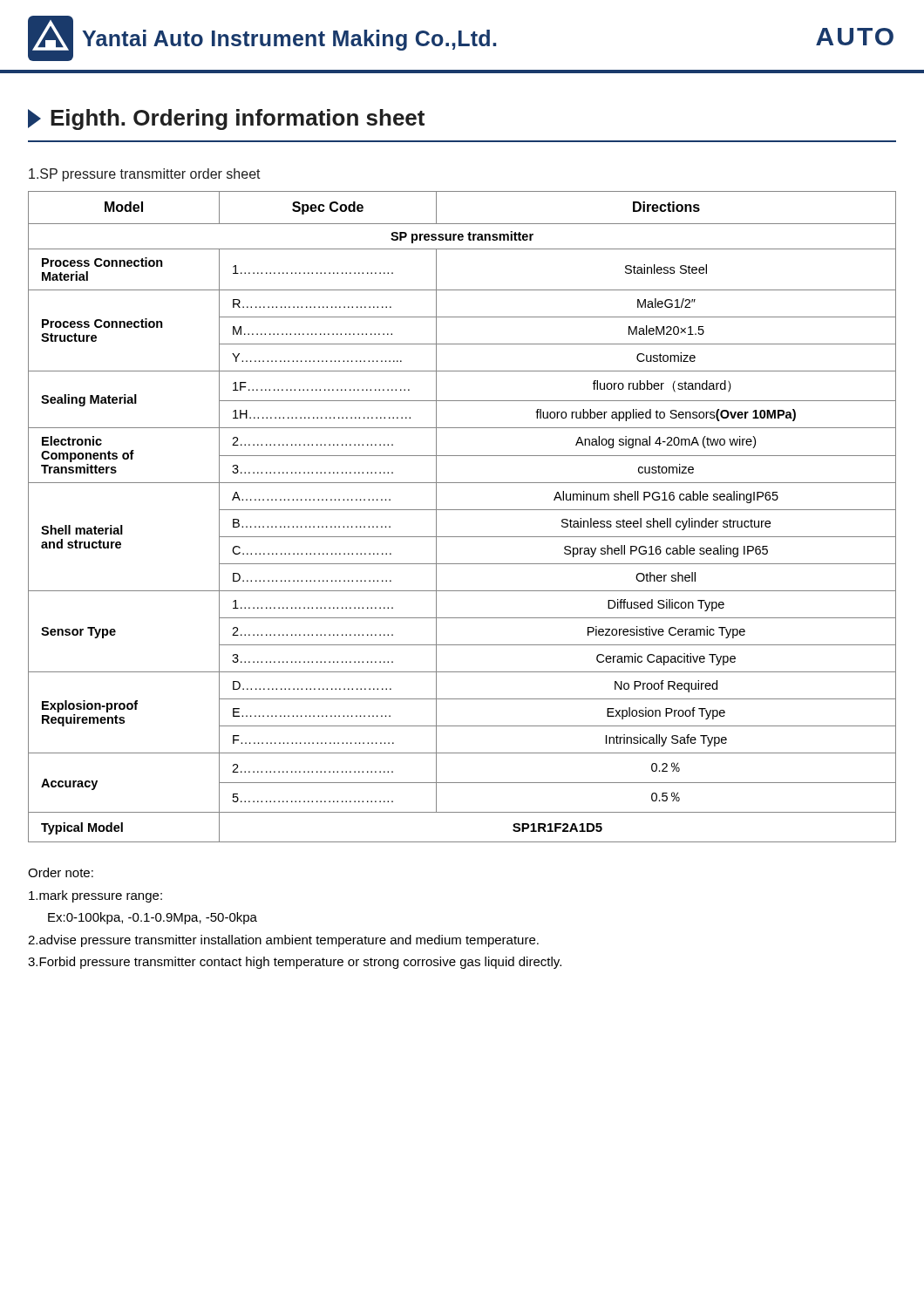924x1308 pixels.
Task: Click on the table containing "Process Connection Structure"
Action: (x=462, y=517)
